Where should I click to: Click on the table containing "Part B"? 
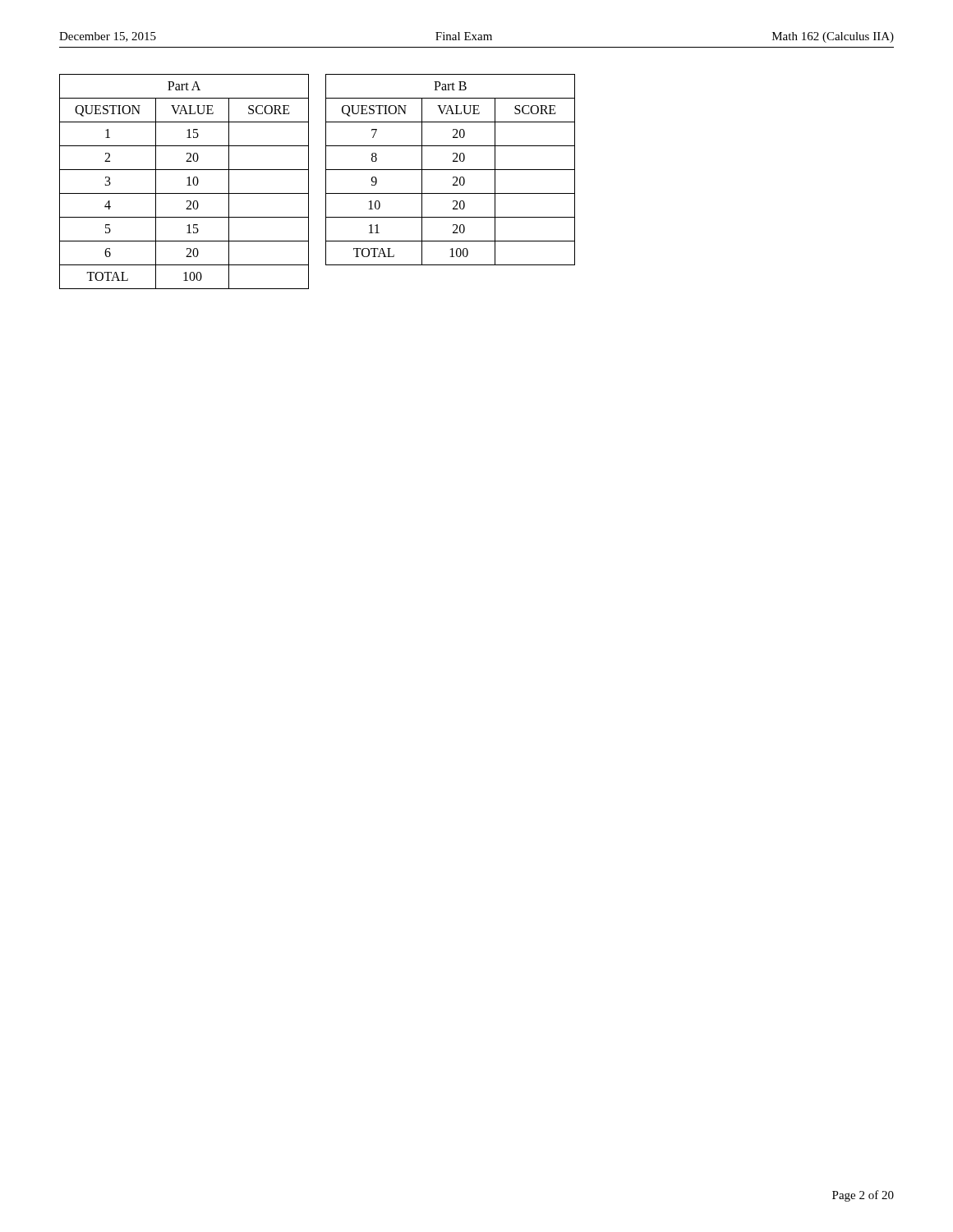[450, 170]
